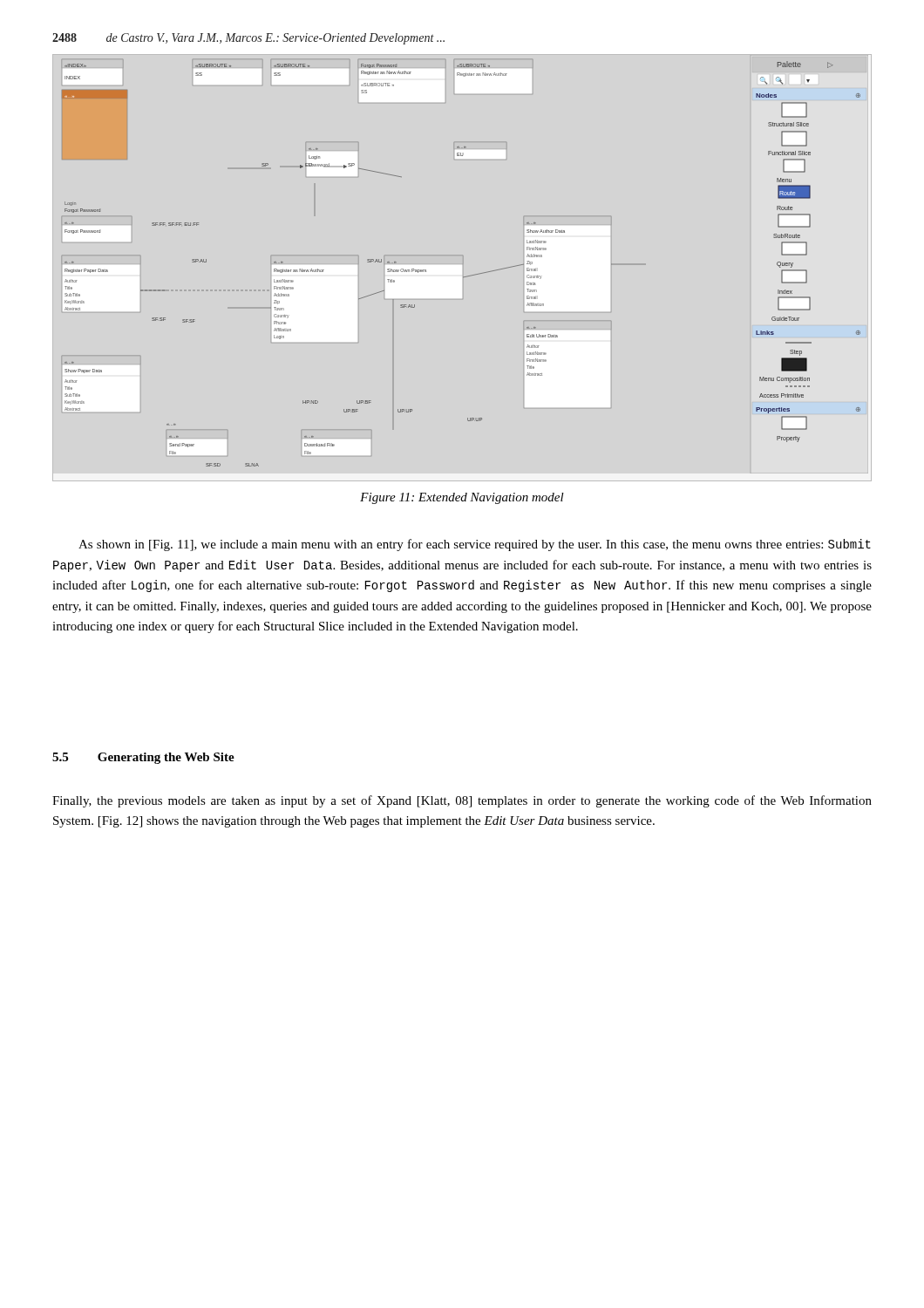Where does it say "Figure 11: Extended Navigation model"?
The height and width of the screenshot is (1308, 924).
tap(462, 497)
